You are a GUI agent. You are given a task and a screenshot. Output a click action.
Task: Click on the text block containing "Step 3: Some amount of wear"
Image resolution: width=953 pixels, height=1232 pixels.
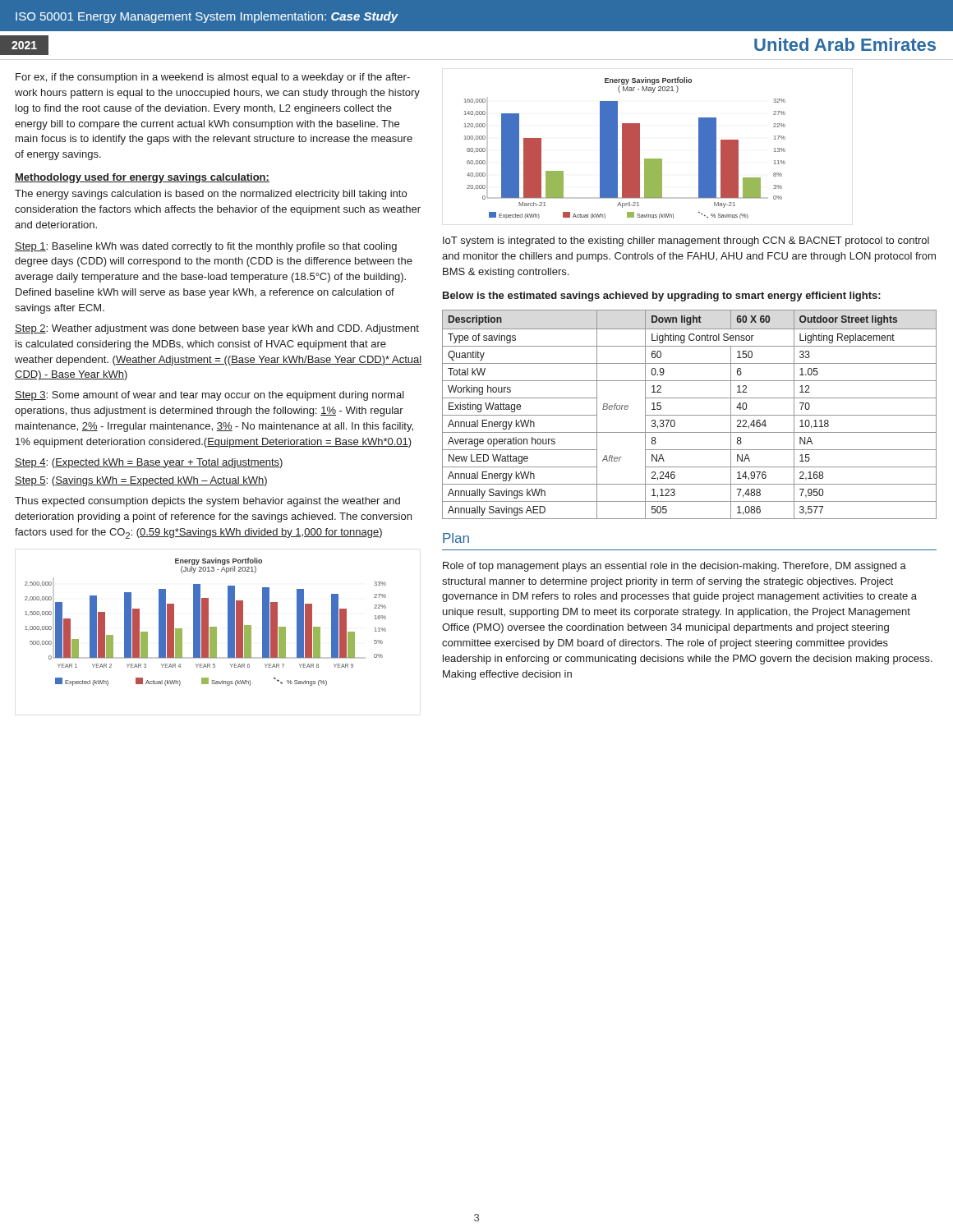(214, 418)
